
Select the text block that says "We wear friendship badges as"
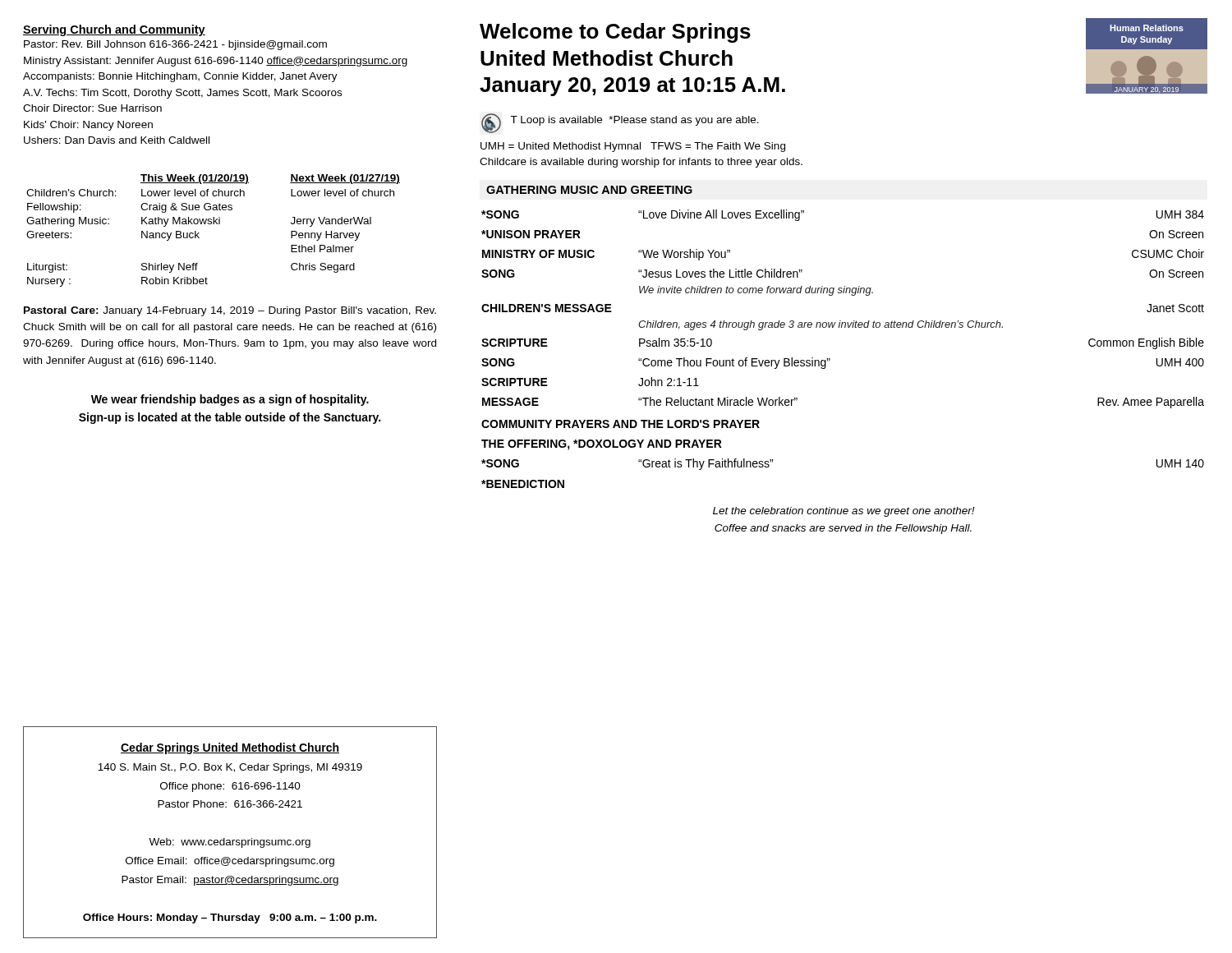tap(230, 408)
